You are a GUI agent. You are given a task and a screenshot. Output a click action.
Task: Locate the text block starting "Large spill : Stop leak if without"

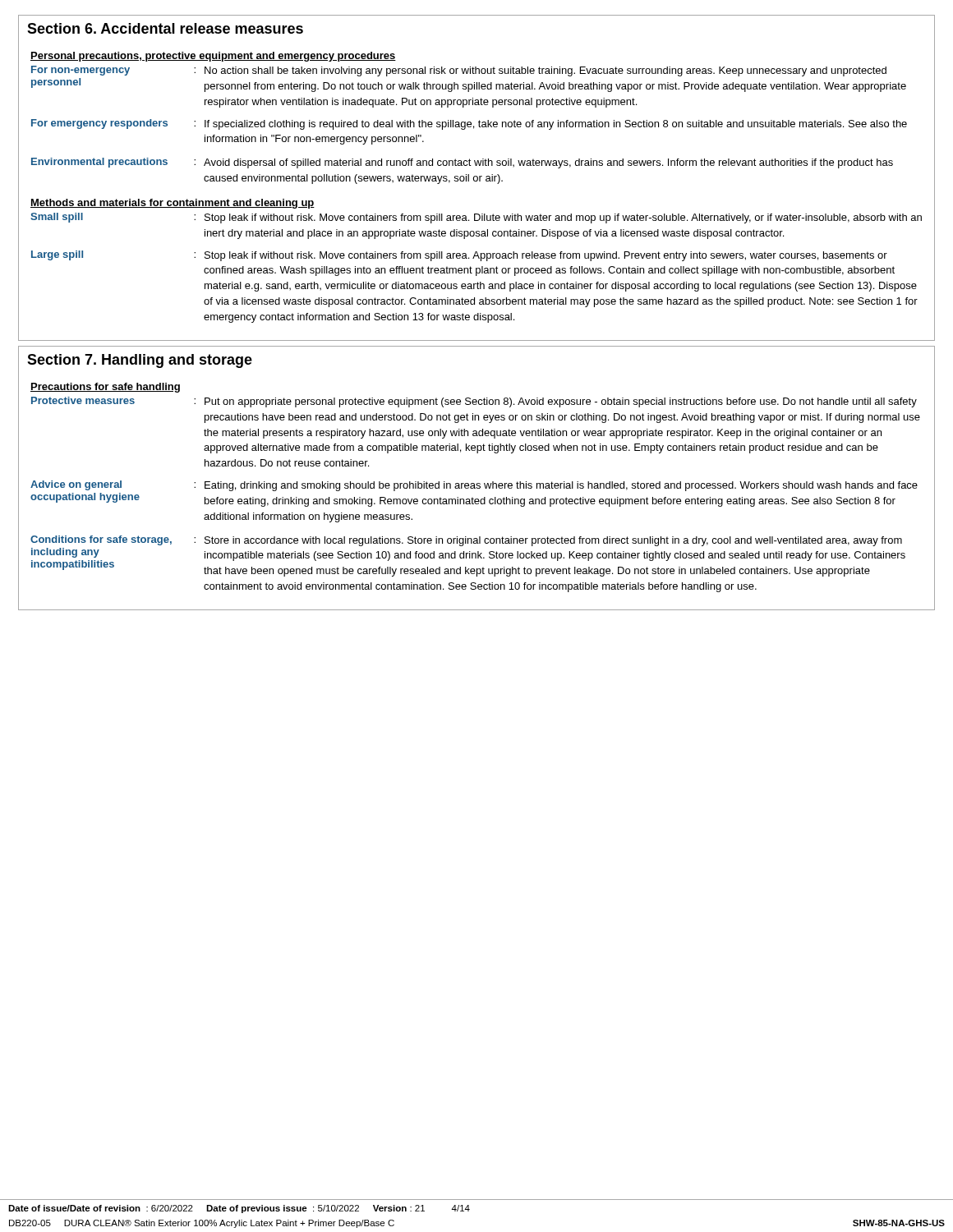[476, 286]
